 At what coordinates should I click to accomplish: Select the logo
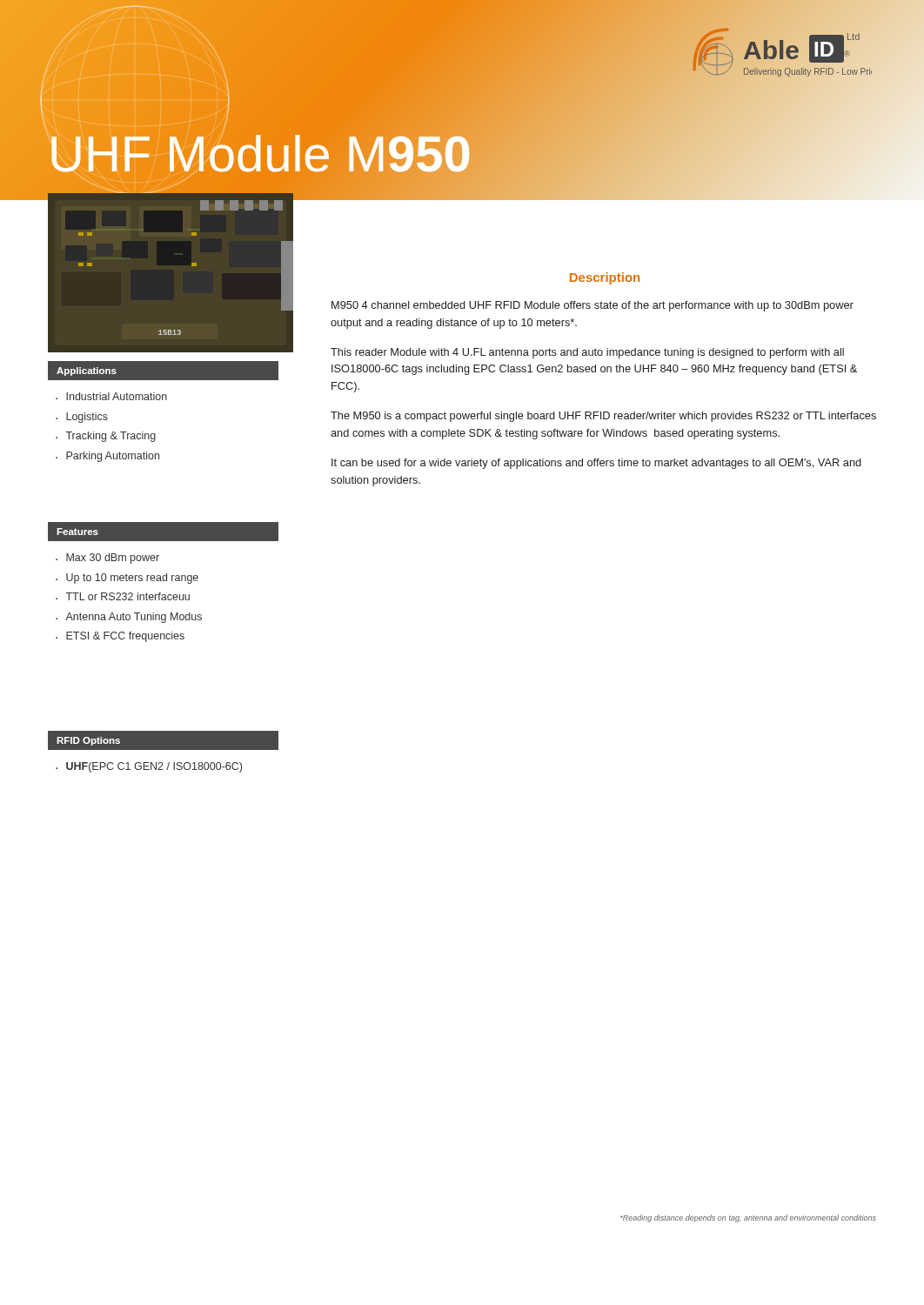pos(776,55)
